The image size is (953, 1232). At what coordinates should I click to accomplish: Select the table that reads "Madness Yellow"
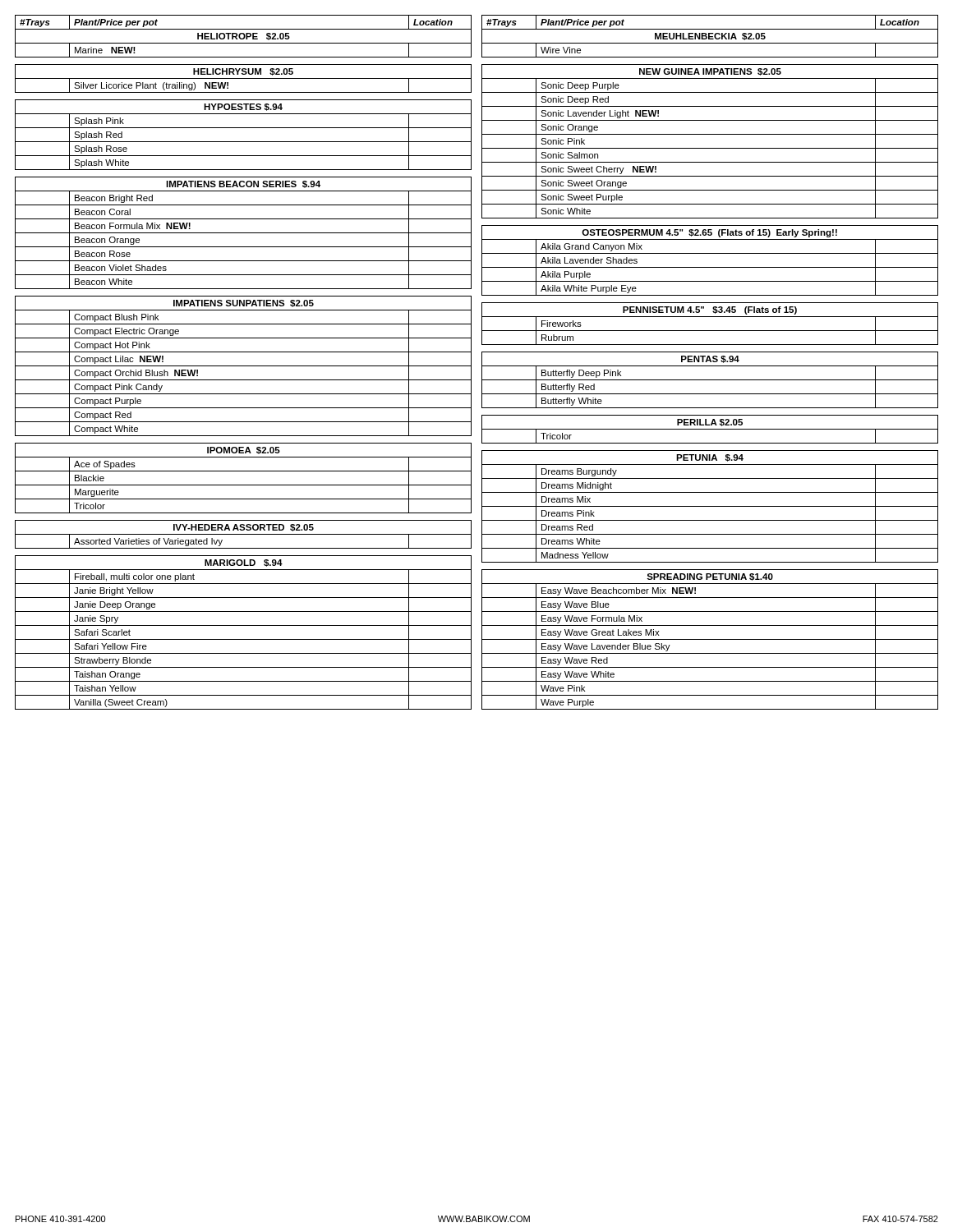(710, 506)
